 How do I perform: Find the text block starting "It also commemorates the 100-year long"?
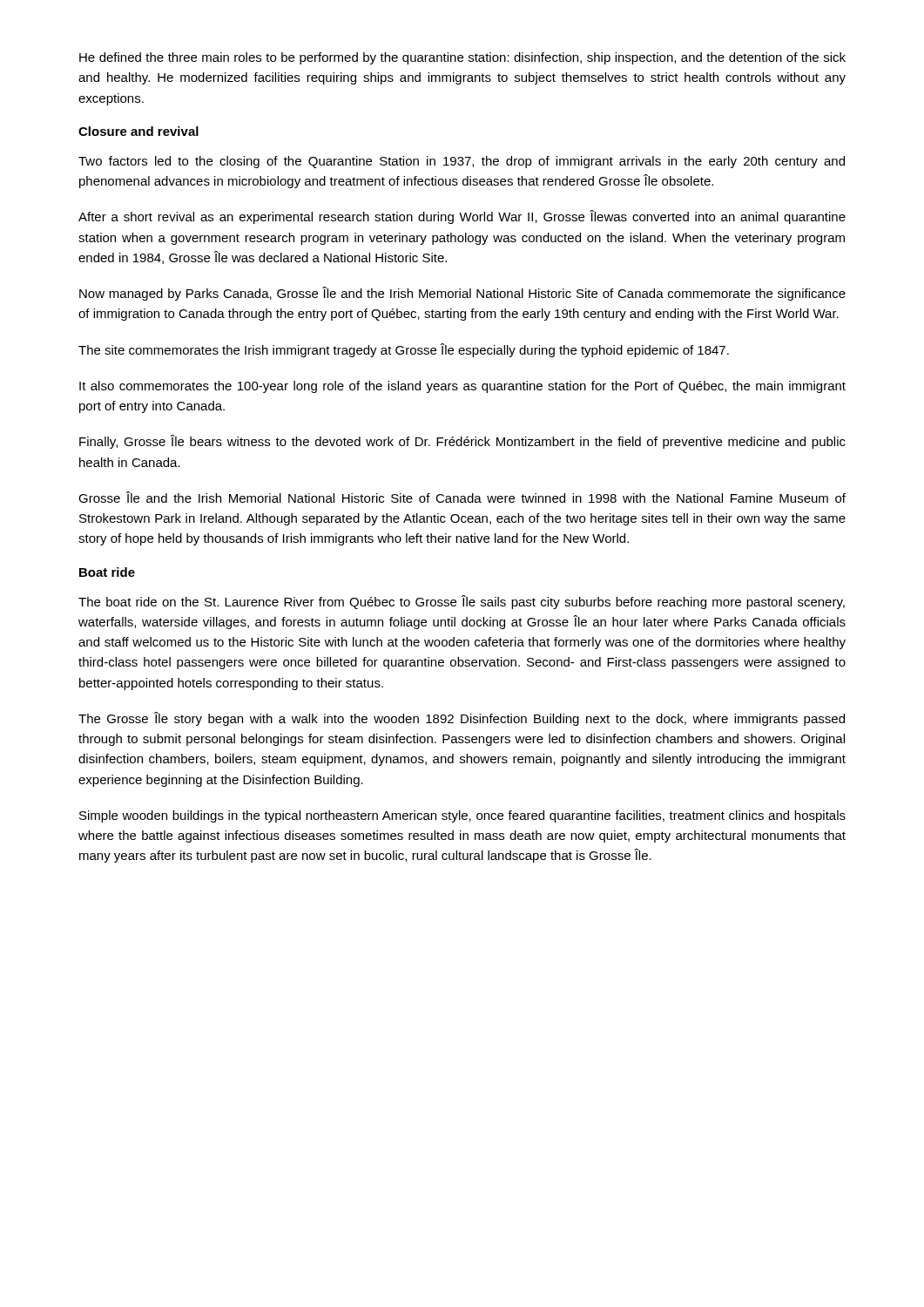[x=462, y=395]
